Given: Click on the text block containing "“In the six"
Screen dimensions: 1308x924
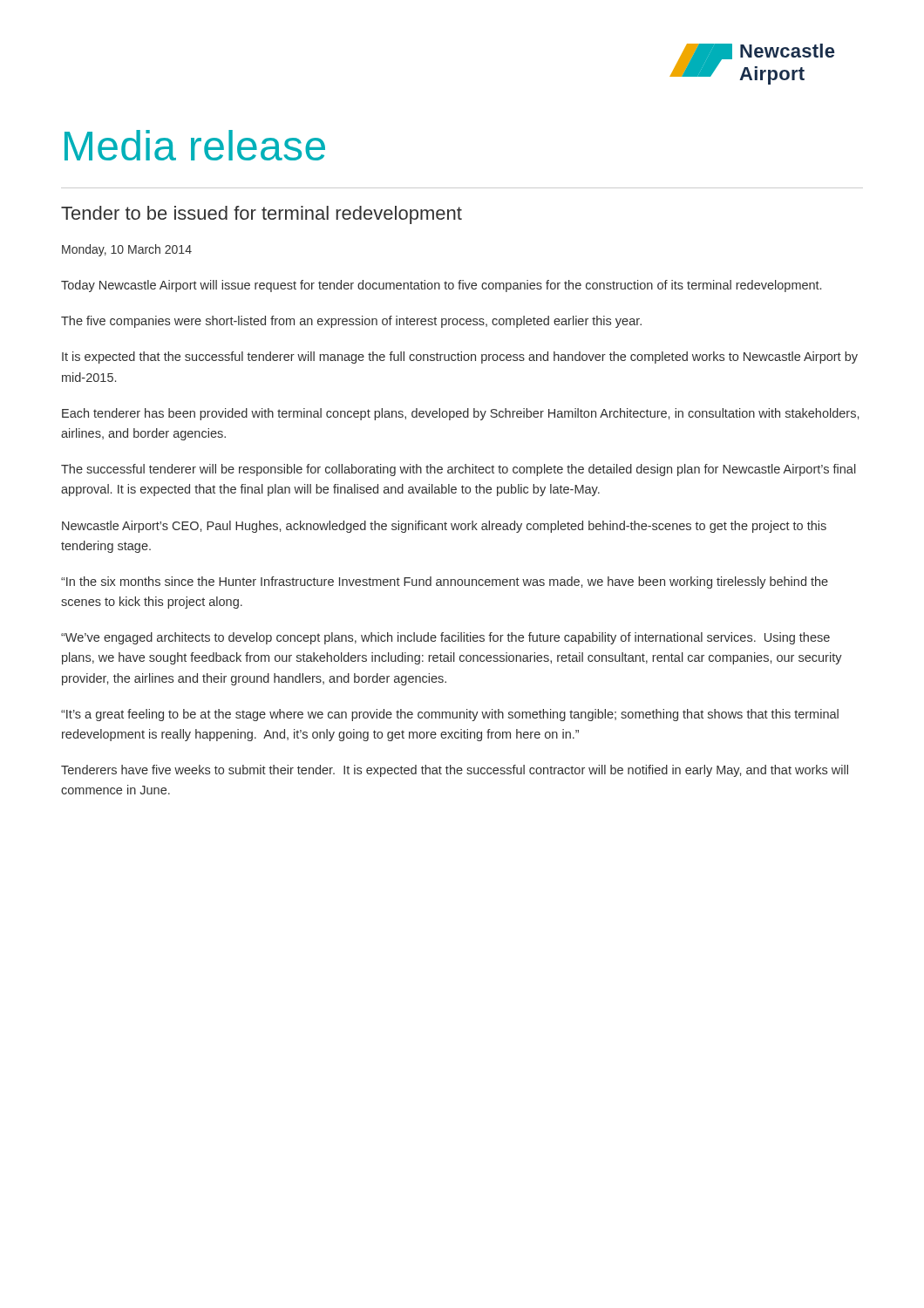Looking at the screenshot, I should (445, 592).
